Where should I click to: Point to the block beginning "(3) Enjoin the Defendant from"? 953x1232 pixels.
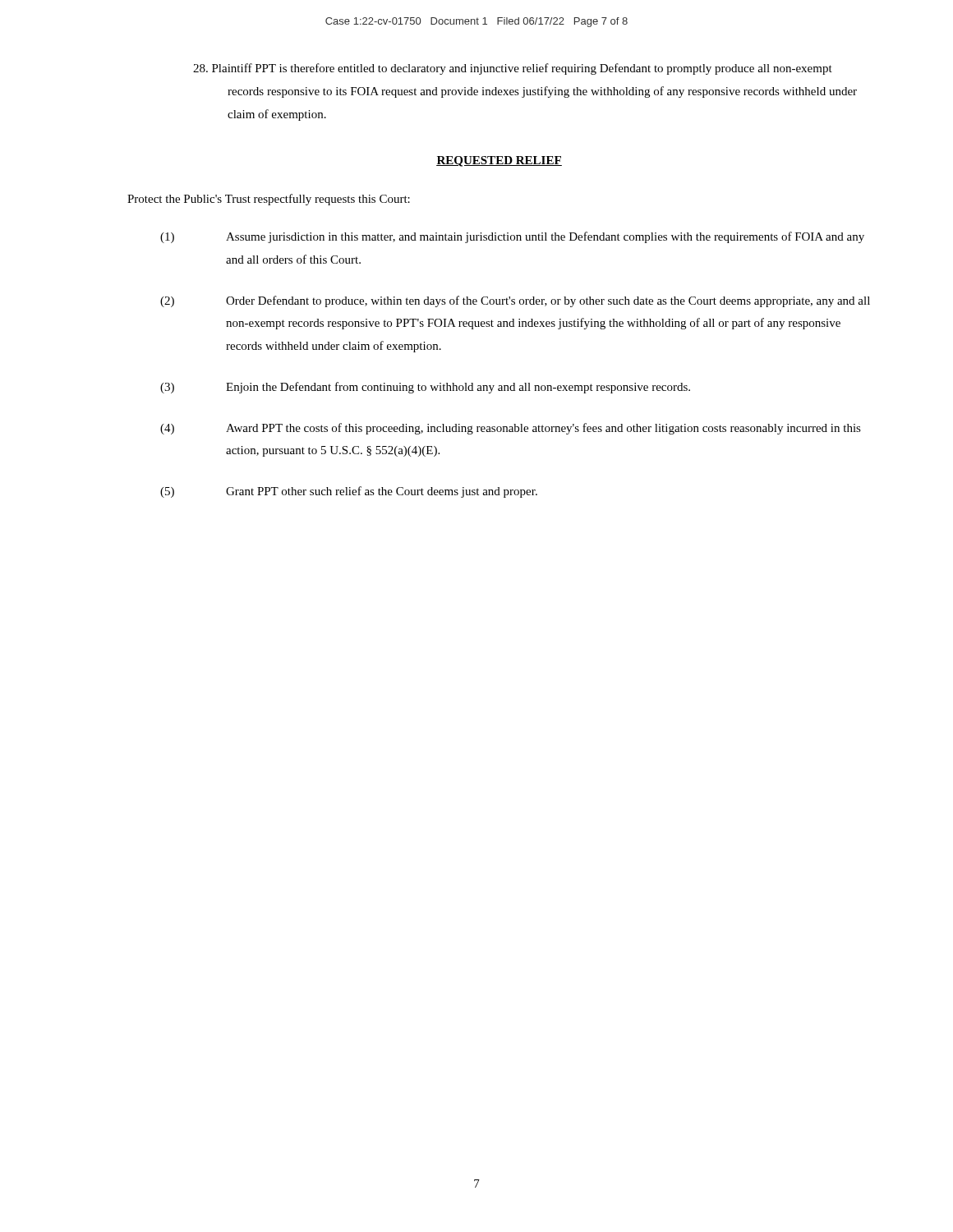(x=499, y=387)
